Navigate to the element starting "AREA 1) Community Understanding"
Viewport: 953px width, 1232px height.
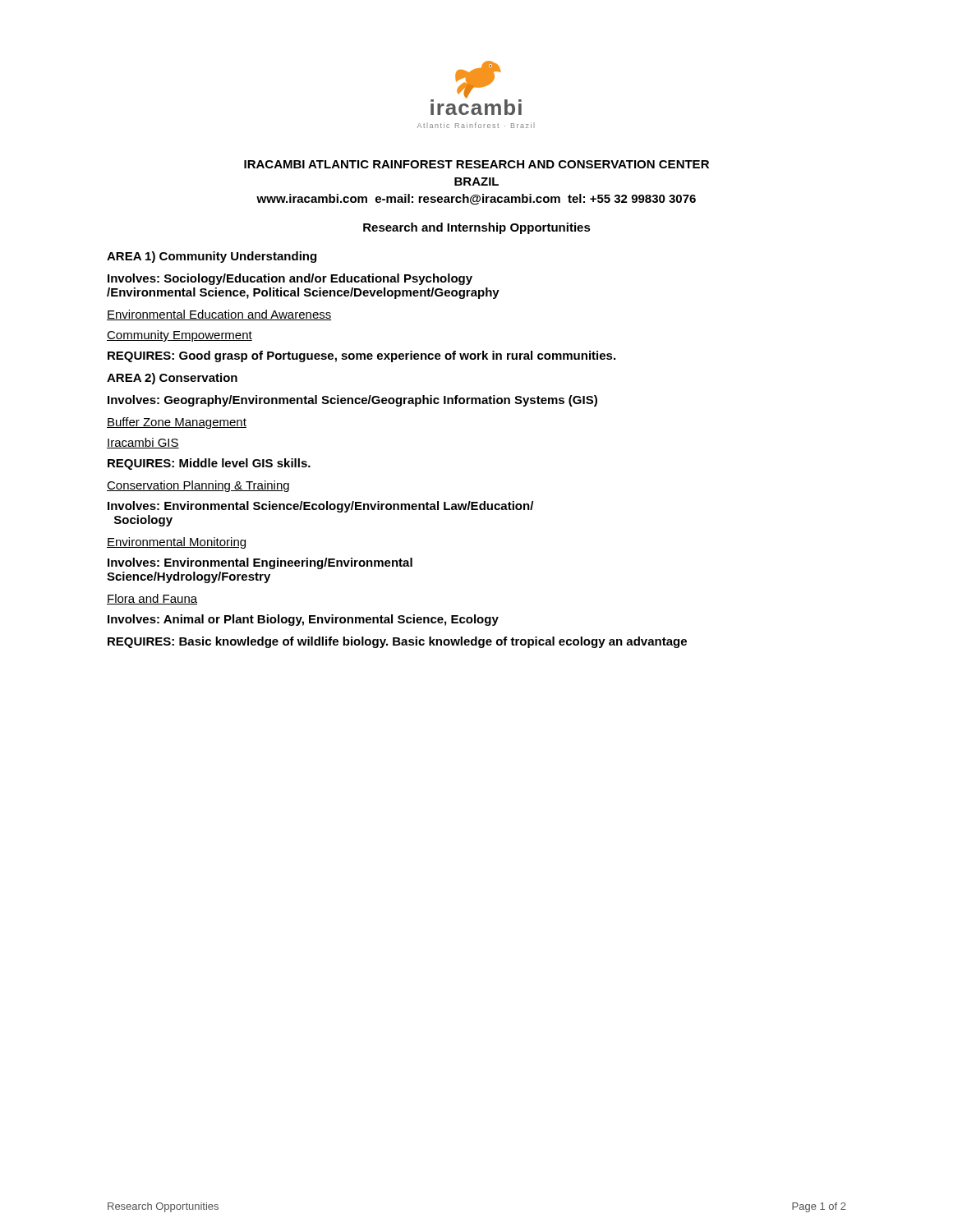[x=212, y=256]
